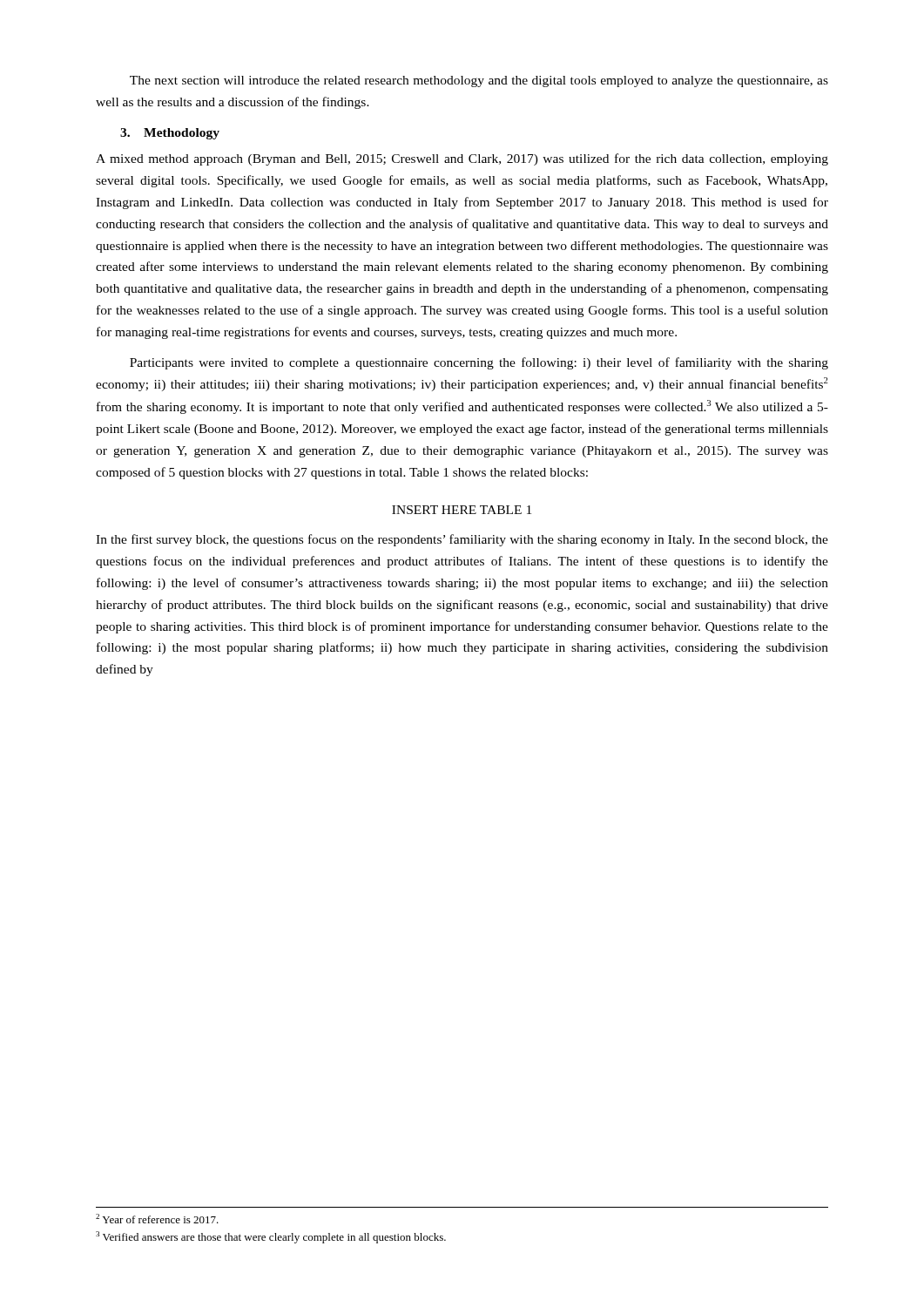Find the text block with the text "Participants were invited to complete"
This screenshot has height=1307, width=924.
point(462,417)
